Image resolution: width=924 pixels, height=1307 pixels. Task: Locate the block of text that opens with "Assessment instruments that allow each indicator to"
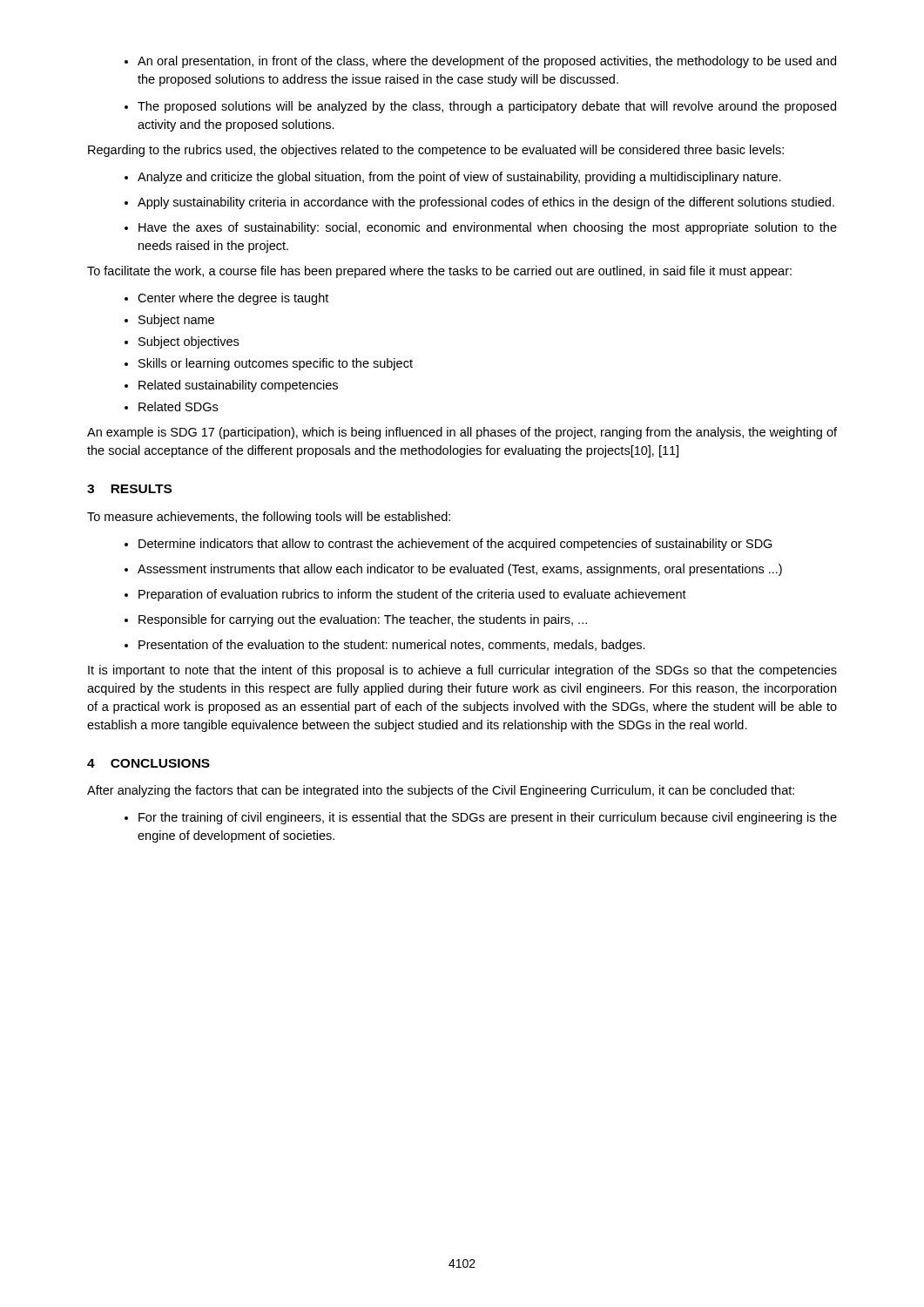point(460,569)
